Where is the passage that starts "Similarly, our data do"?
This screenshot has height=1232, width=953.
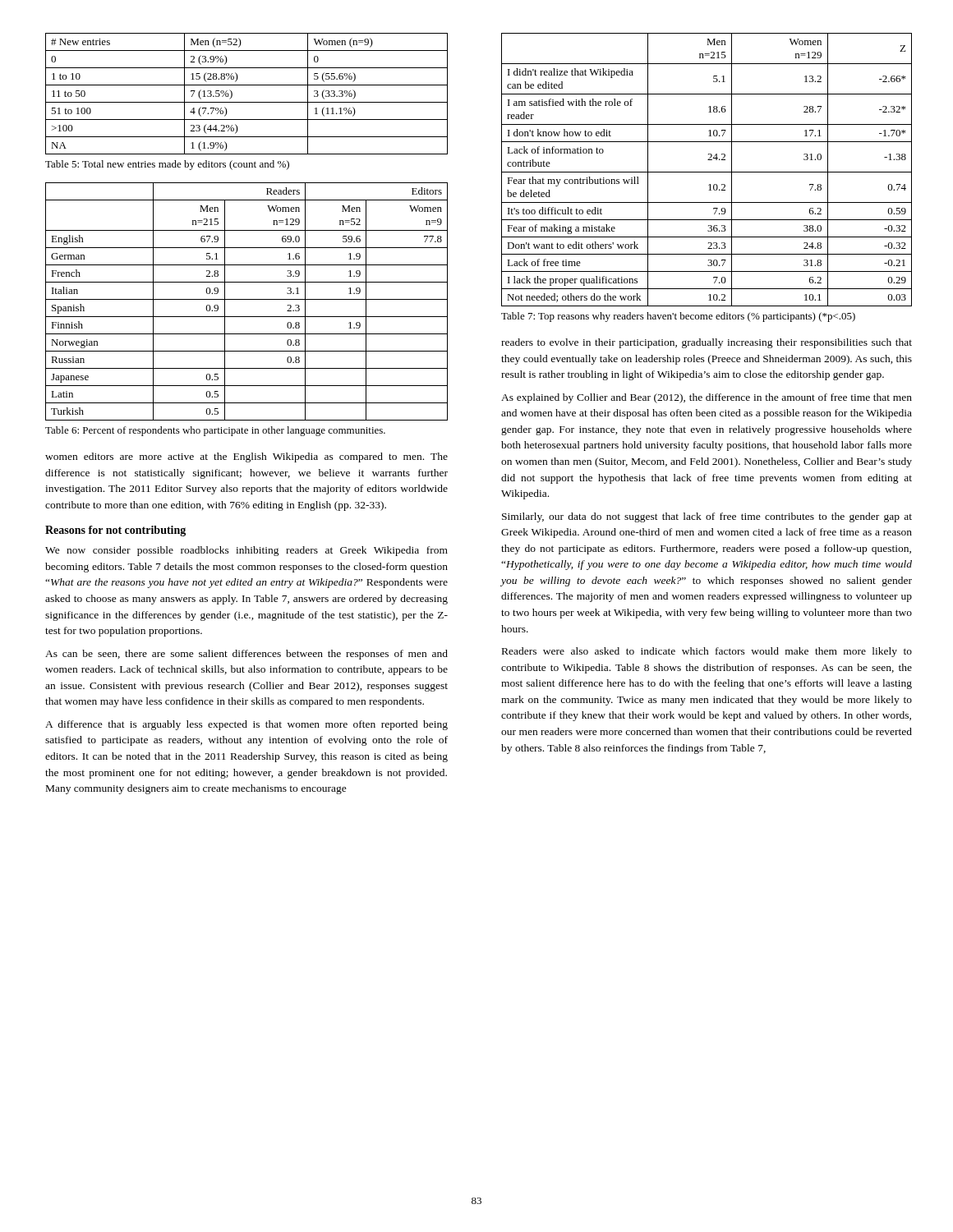[707, 572]
